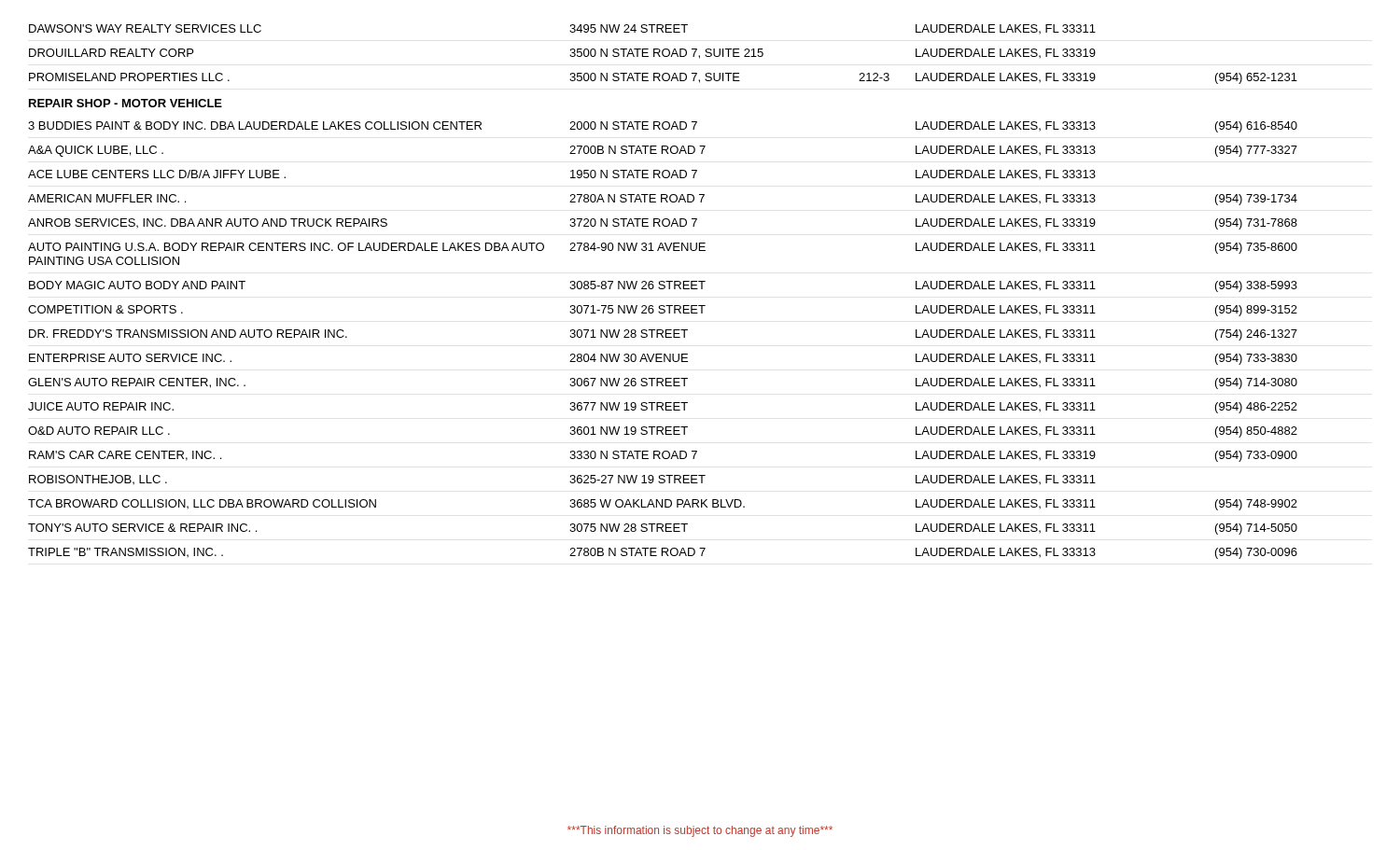This screenshot has height=850, width=1400.
Task: Select the region starting "ENTERPRISE AUTO SERVICE INC. . 2804"
Action: pos(663,358)
